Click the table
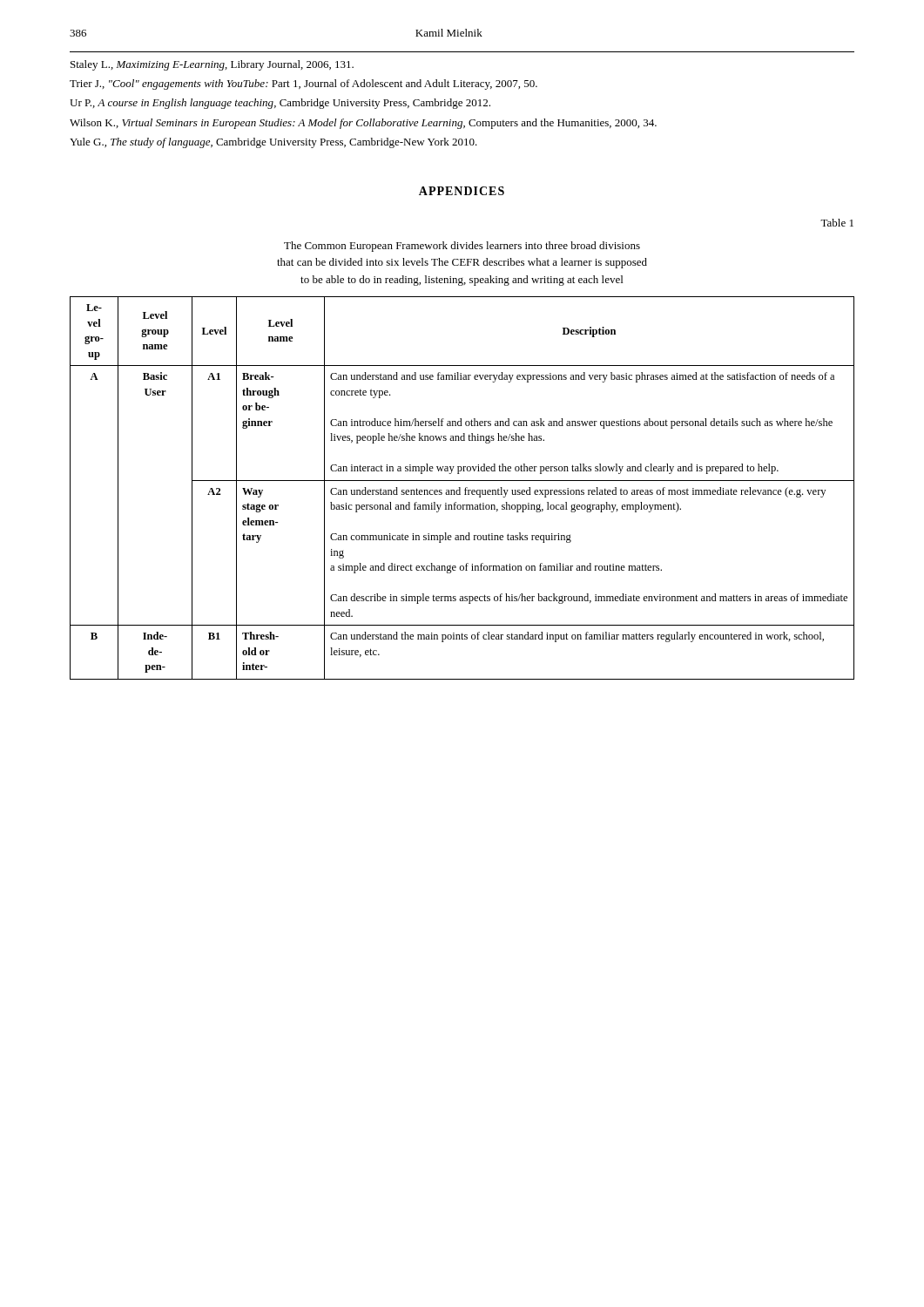 (462, 488)
